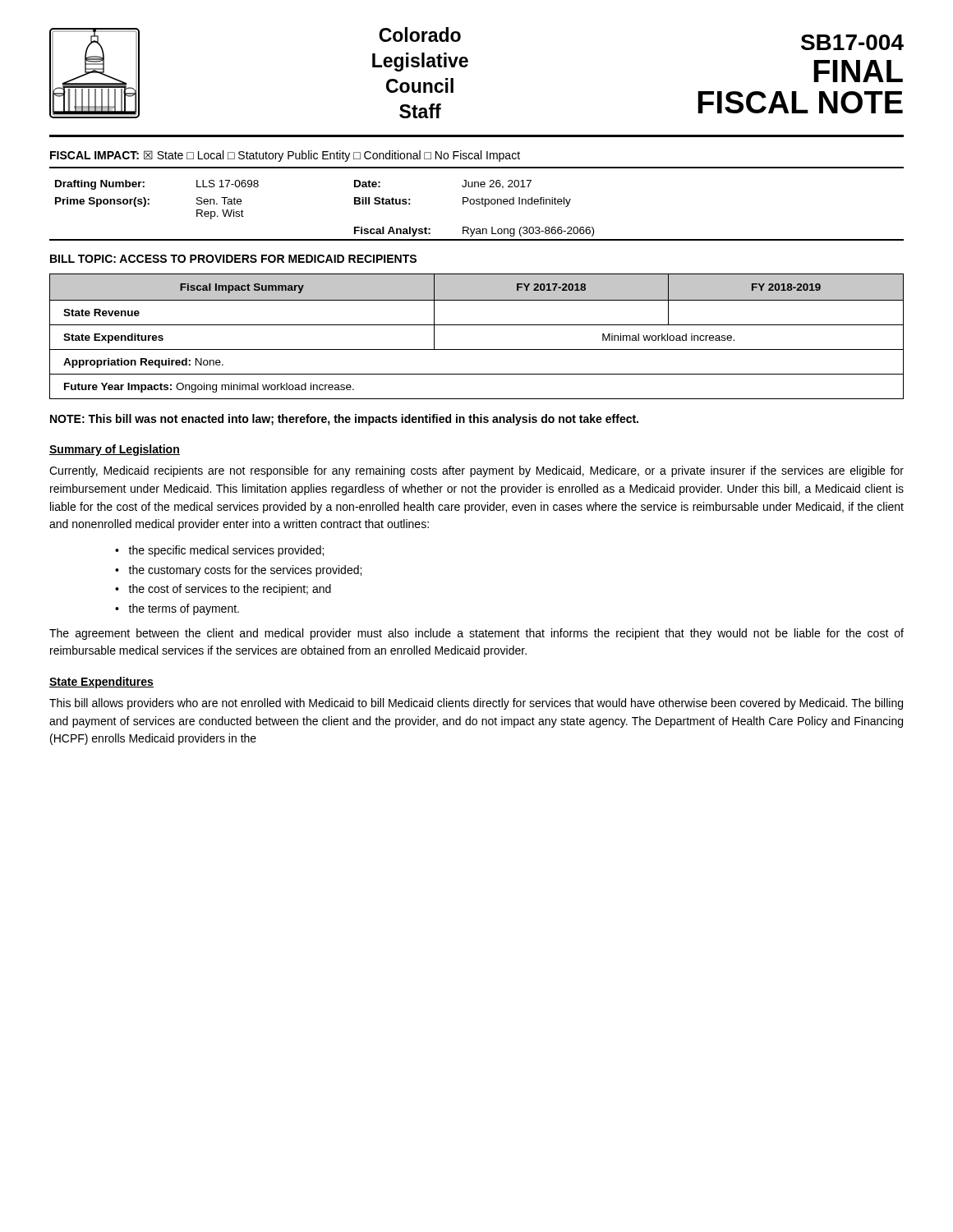Locate the logo
The image size is (953, 1232).
[97, 74]
